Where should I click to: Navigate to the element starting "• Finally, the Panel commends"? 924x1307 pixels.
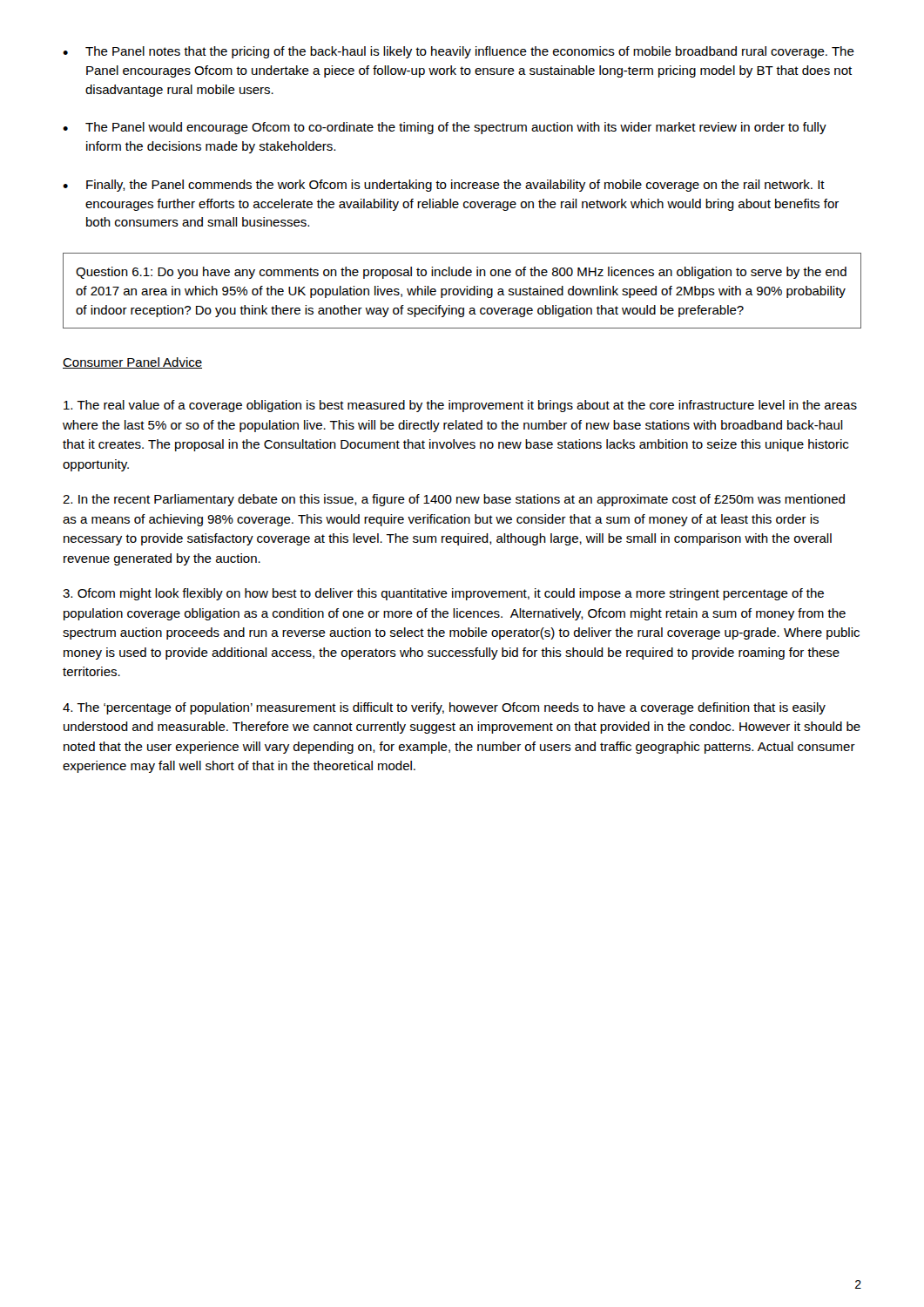(x=462, y=203)
